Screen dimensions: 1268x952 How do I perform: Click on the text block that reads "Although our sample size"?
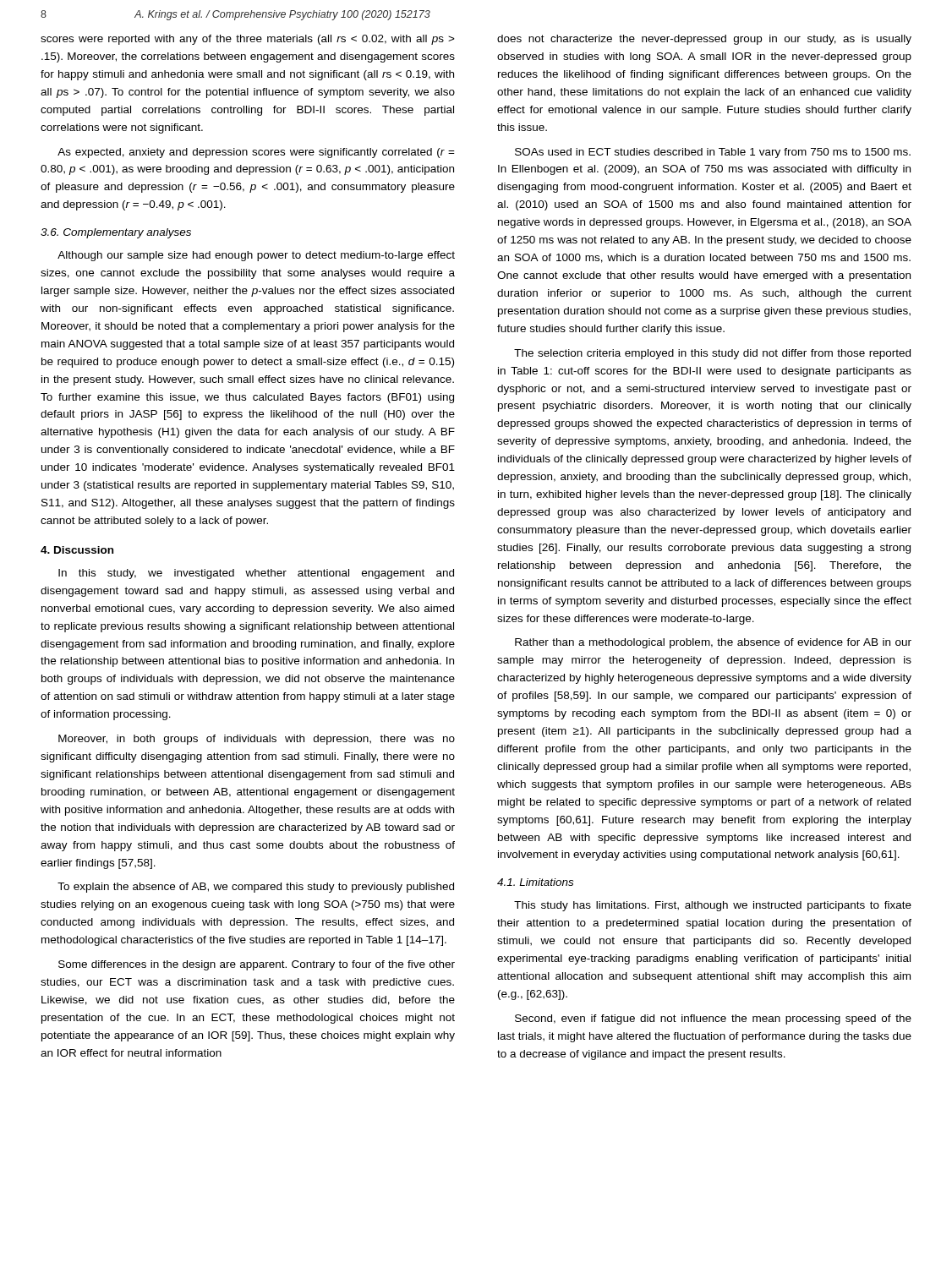248,388
